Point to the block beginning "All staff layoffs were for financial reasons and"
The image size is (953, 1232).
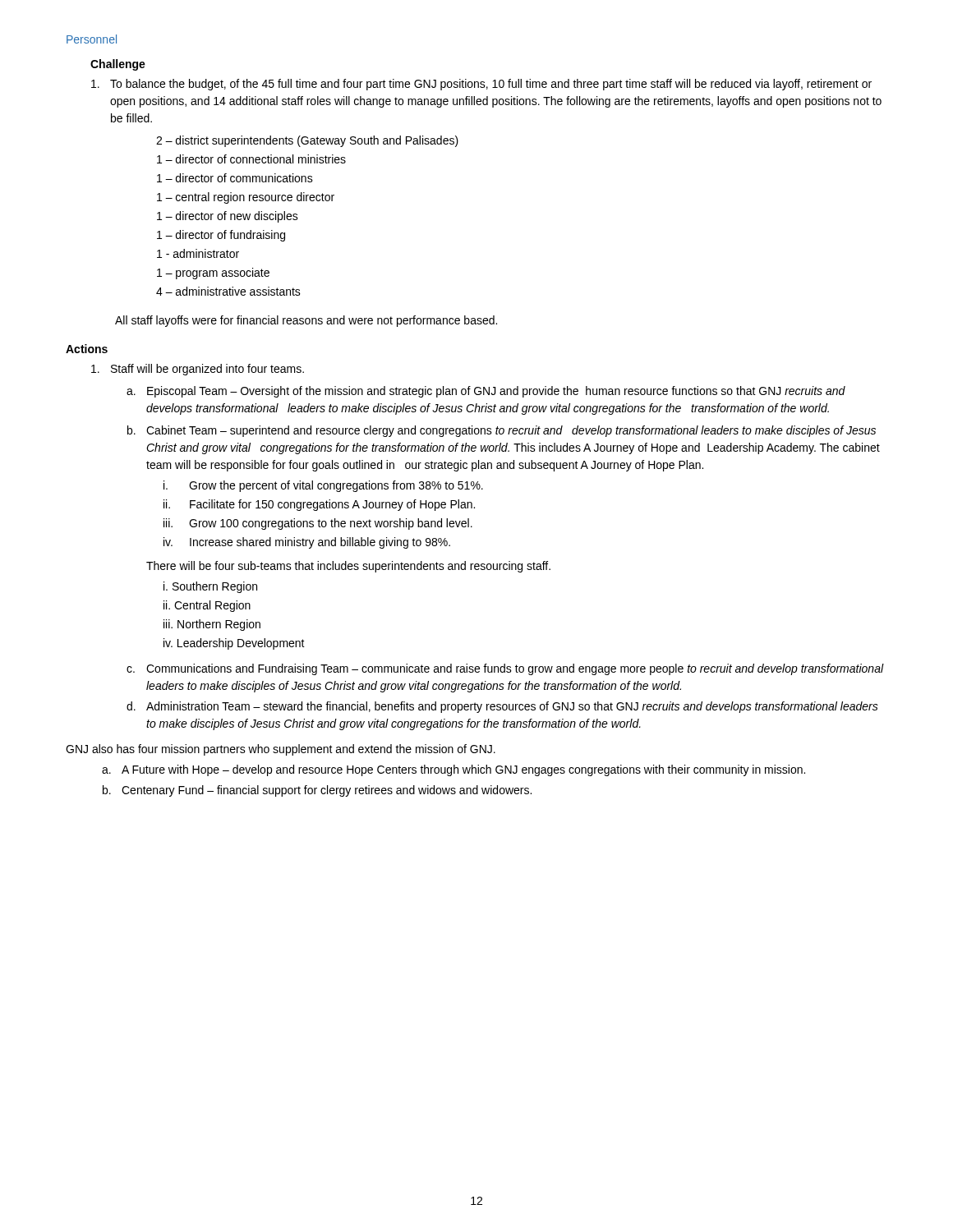click(x=307, y=320)
